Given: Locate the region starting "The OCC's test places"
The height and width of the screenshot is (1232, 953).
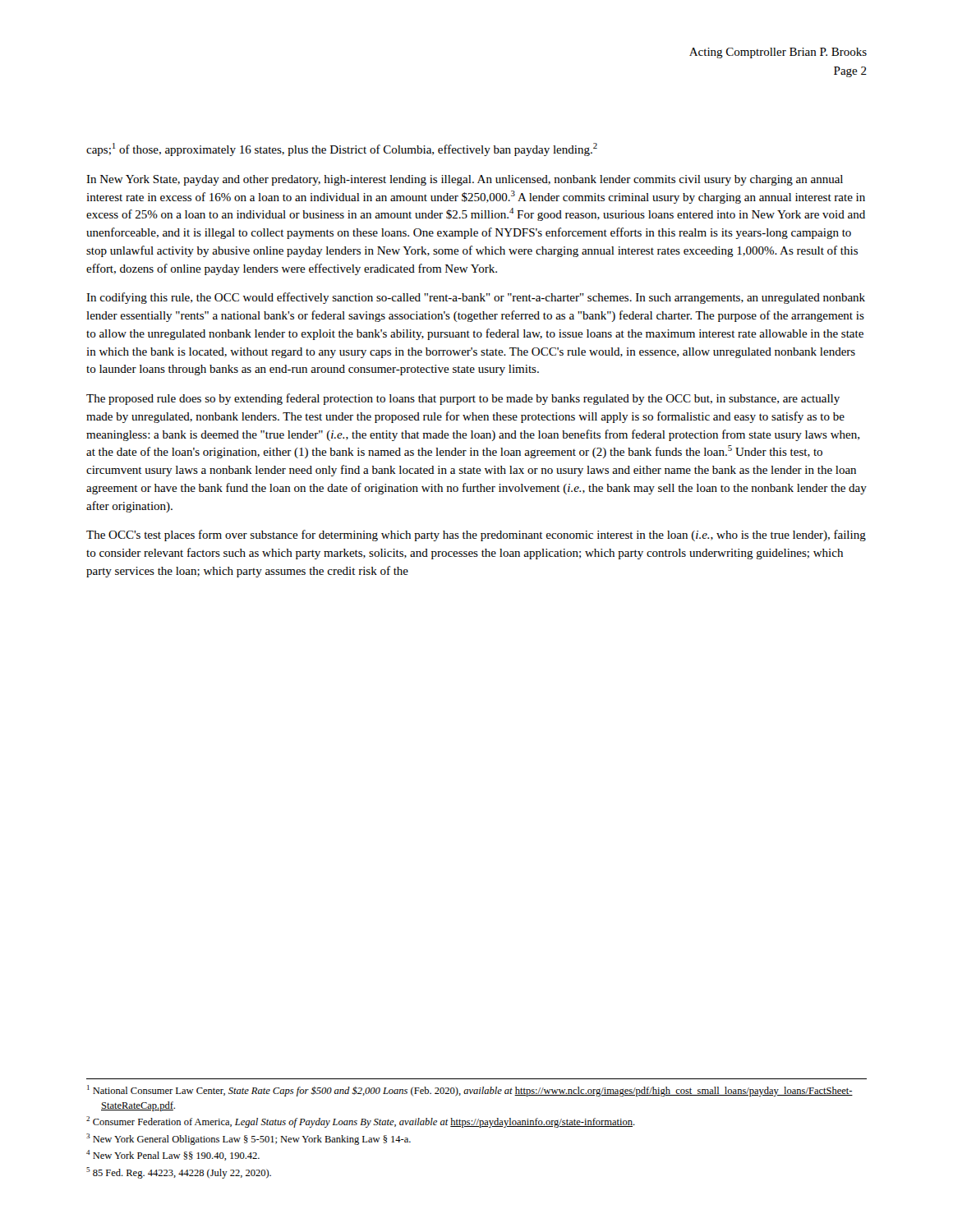Looking at the screenshot, I should (x=476, y=553).
